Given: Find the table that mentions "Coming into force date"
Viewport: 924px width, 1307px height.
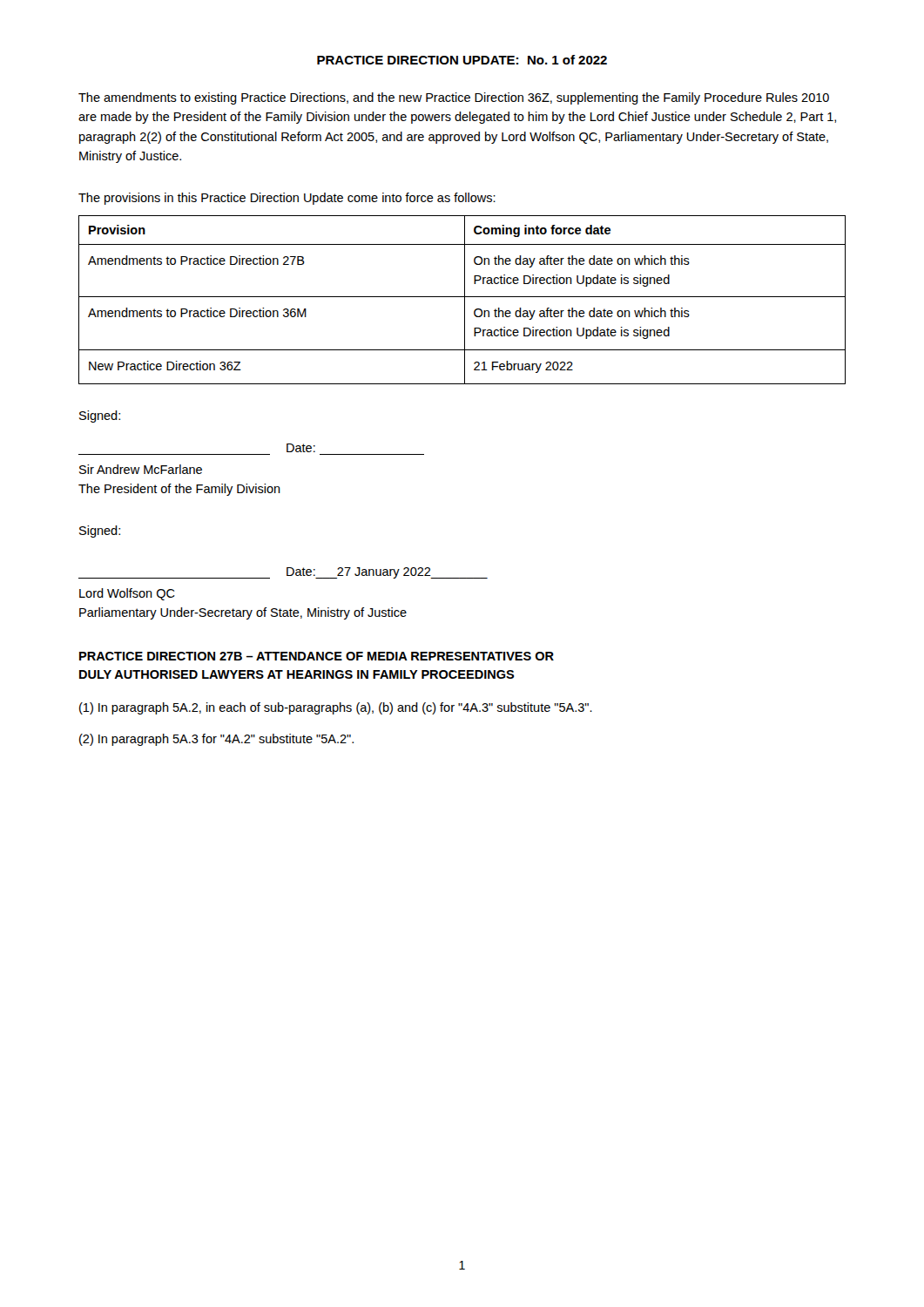Looking at the screenshot, I should tap(462, 300).
